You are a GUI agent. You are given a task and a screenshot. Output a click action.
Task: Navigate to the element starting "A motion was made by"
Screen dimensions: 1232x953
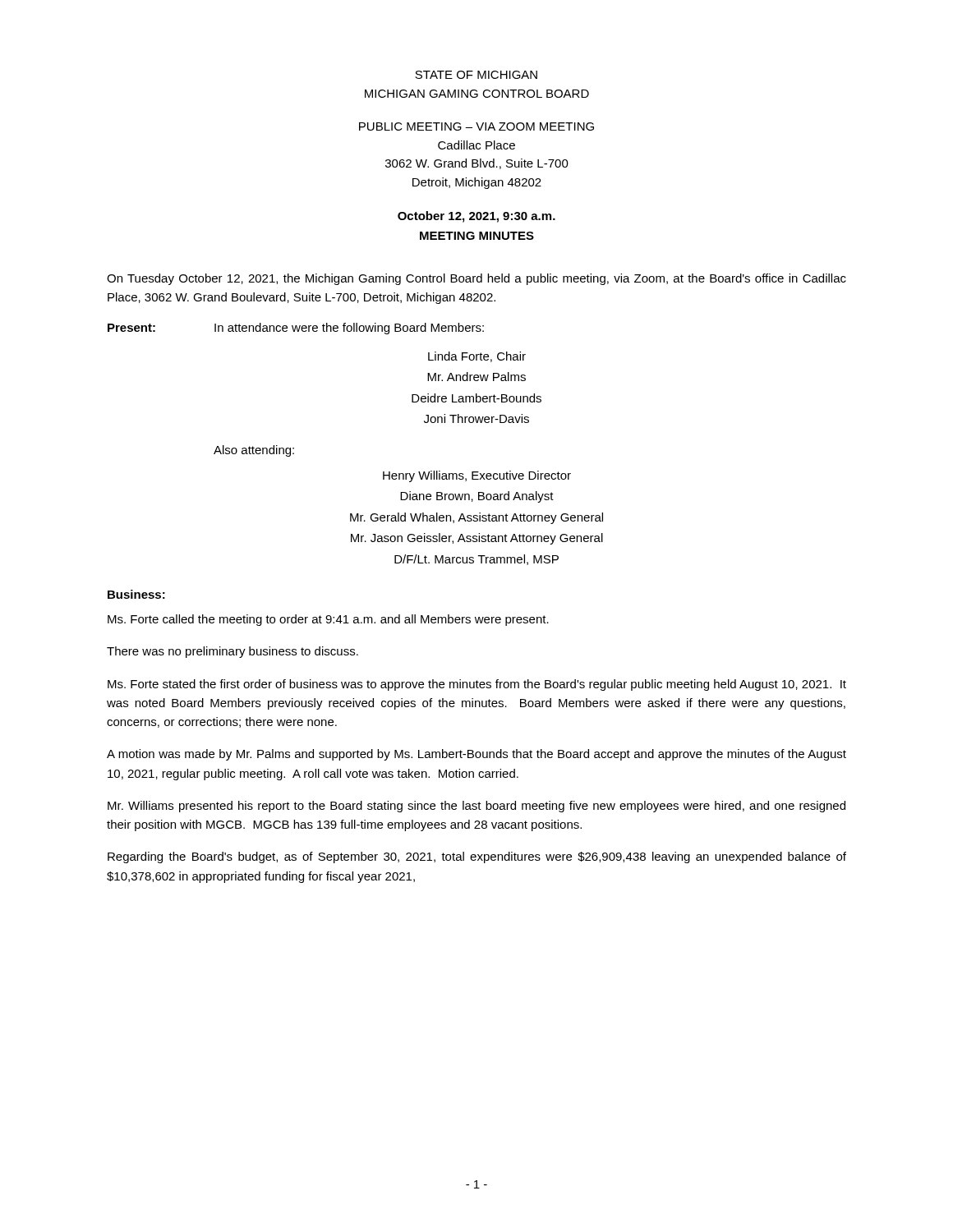click(x=476, y=763)
